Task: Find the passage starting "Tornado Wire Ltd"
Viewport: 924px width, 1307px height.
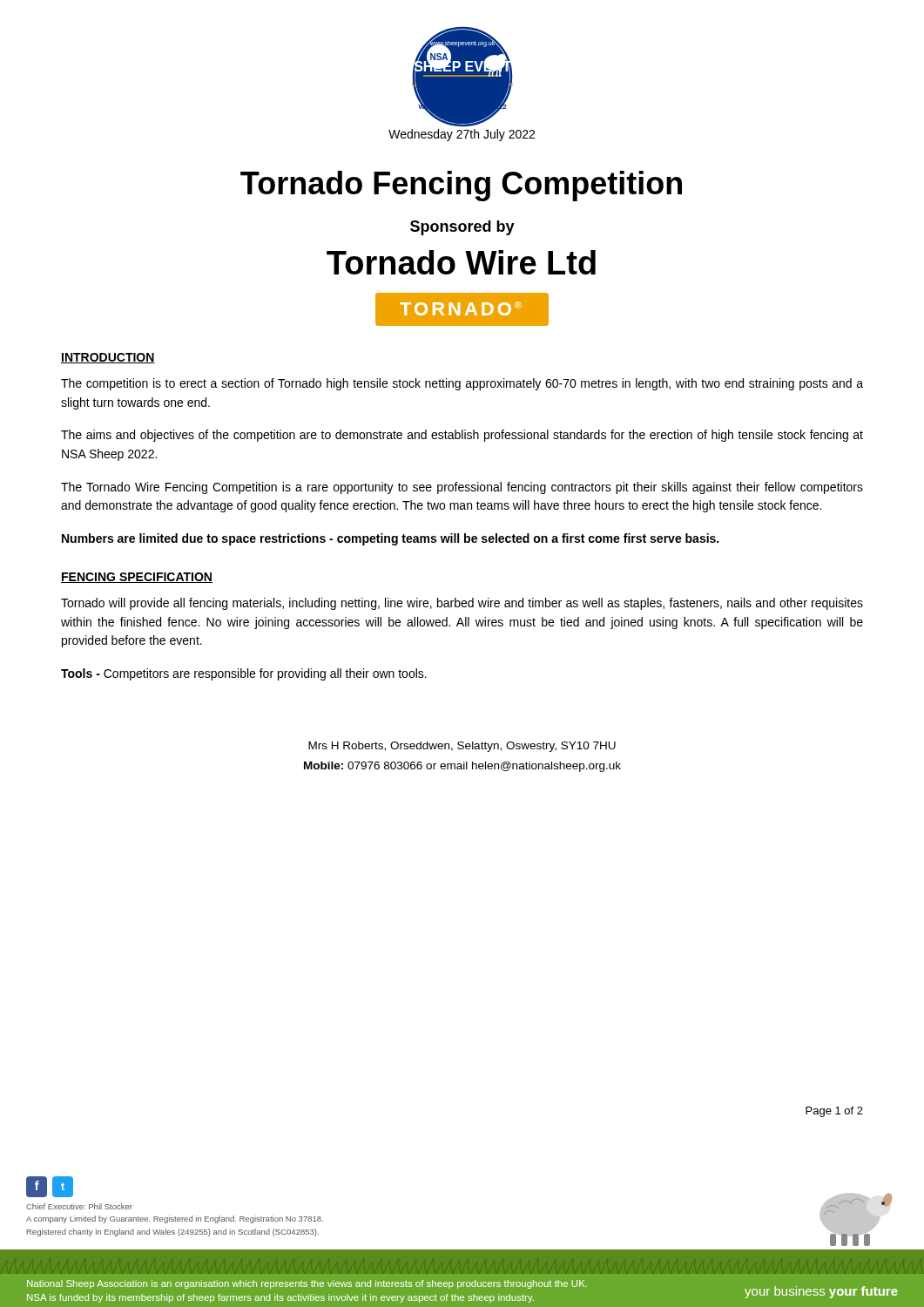Action: pos(462,263)
